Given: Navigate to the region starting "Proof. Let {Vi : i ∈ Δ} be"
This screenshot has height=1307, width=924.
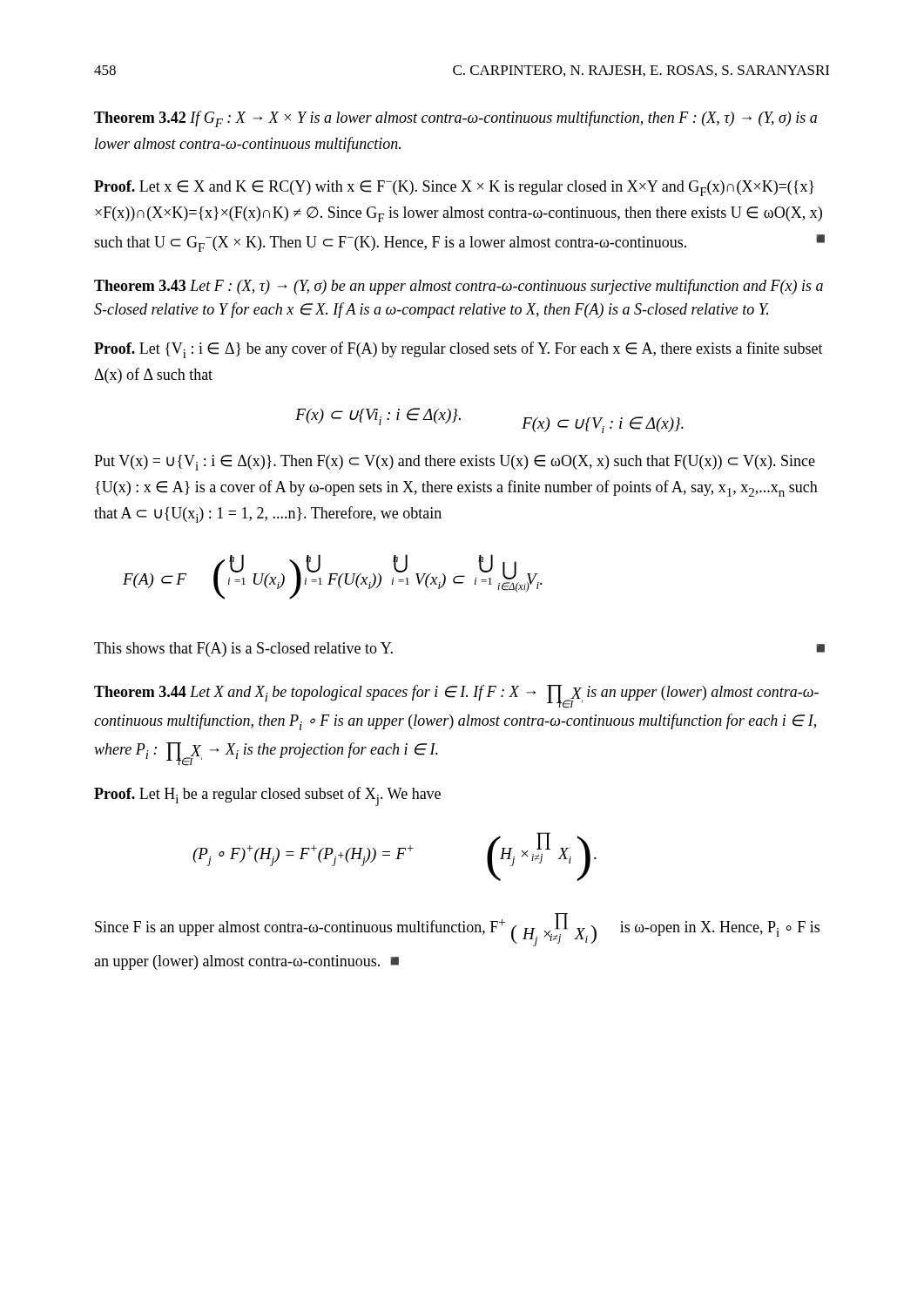Looking at the screenshot, I should (458, 362).
